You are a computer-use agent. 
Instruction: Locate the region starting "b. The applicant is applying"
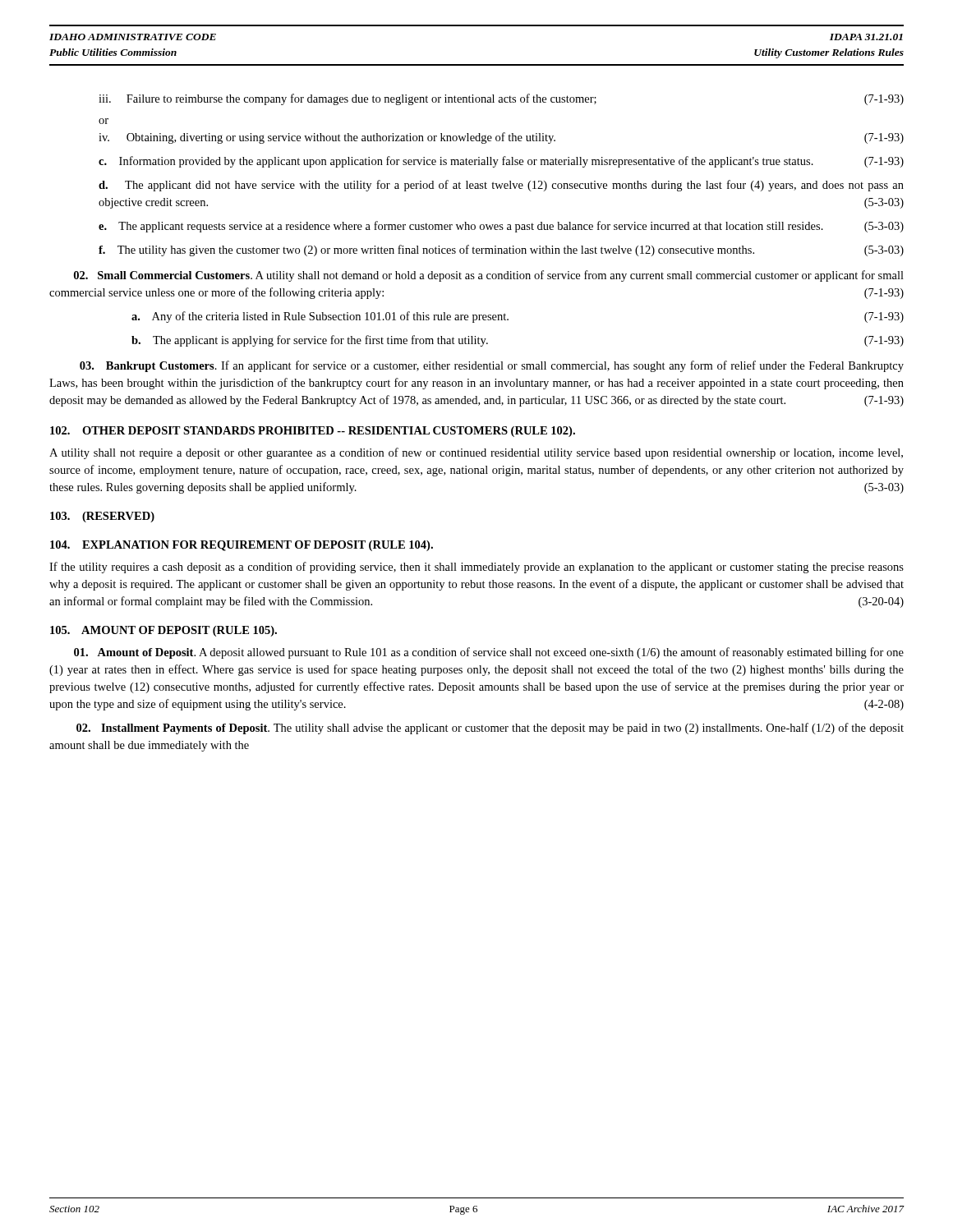[318, 340]
